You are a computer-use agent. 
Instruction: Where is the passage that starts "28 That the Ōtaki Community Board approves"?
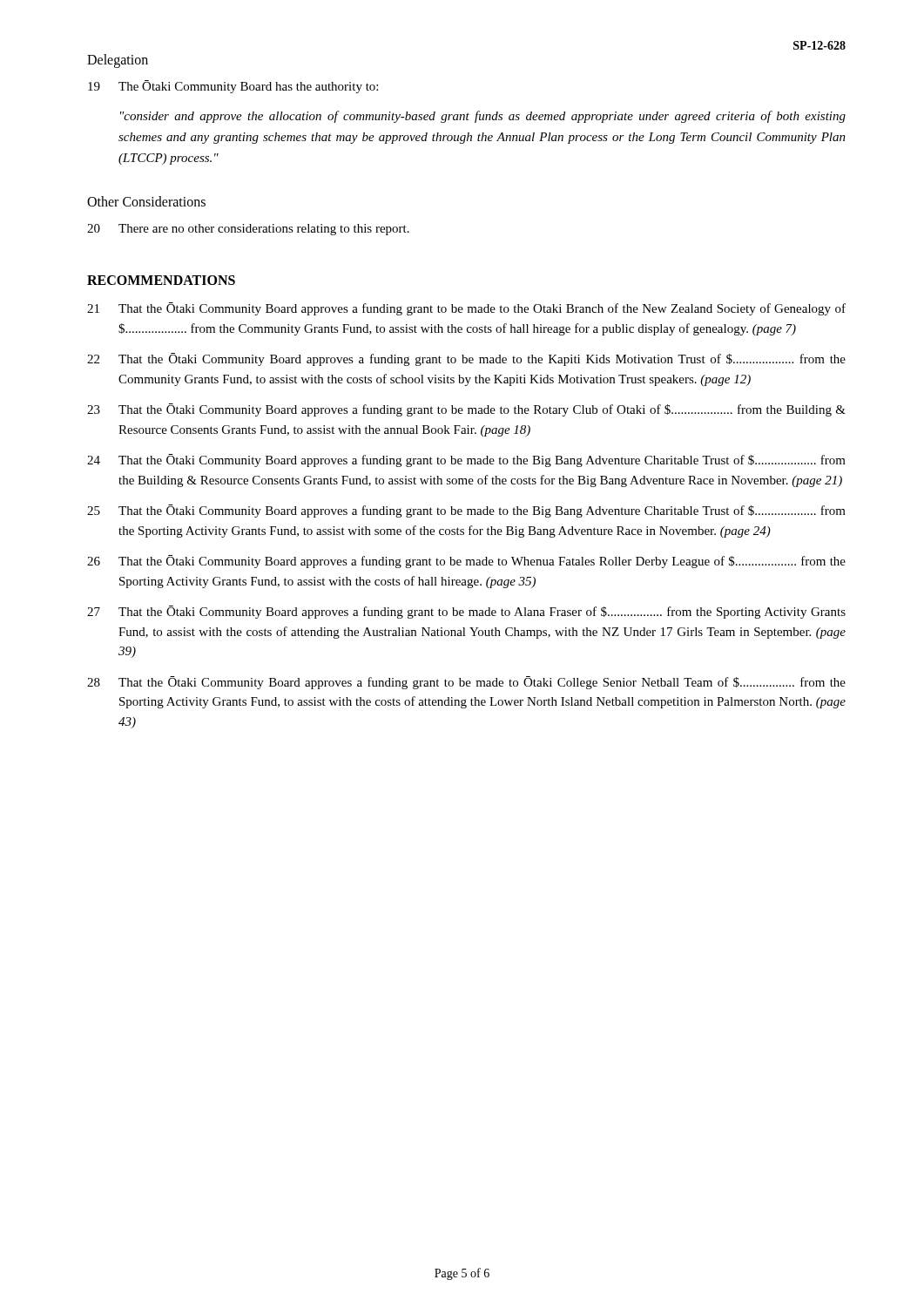point(466,702)
